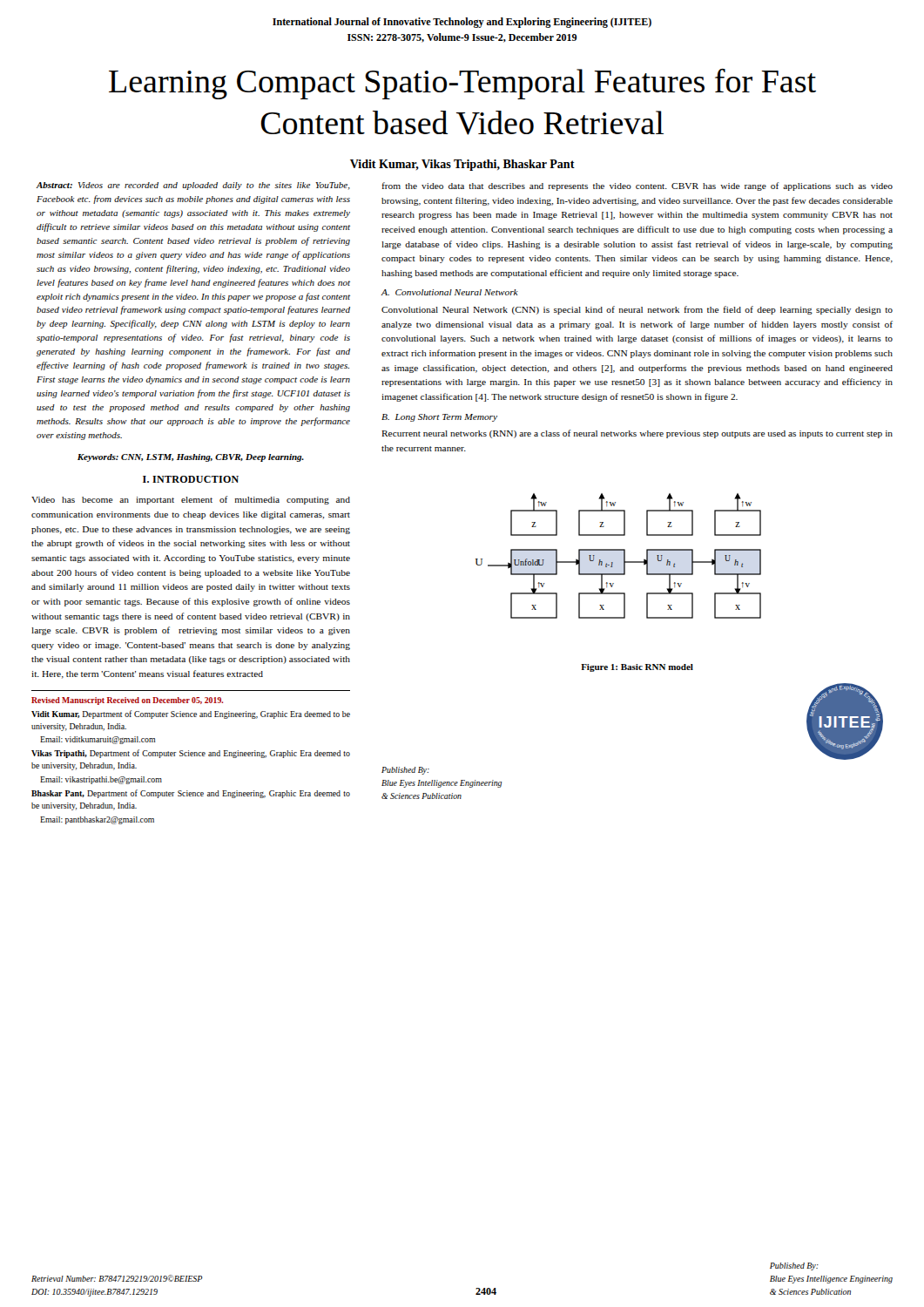
Task: Select the section header that says "I. INTRODUCTION"
Action: point(191,479)
